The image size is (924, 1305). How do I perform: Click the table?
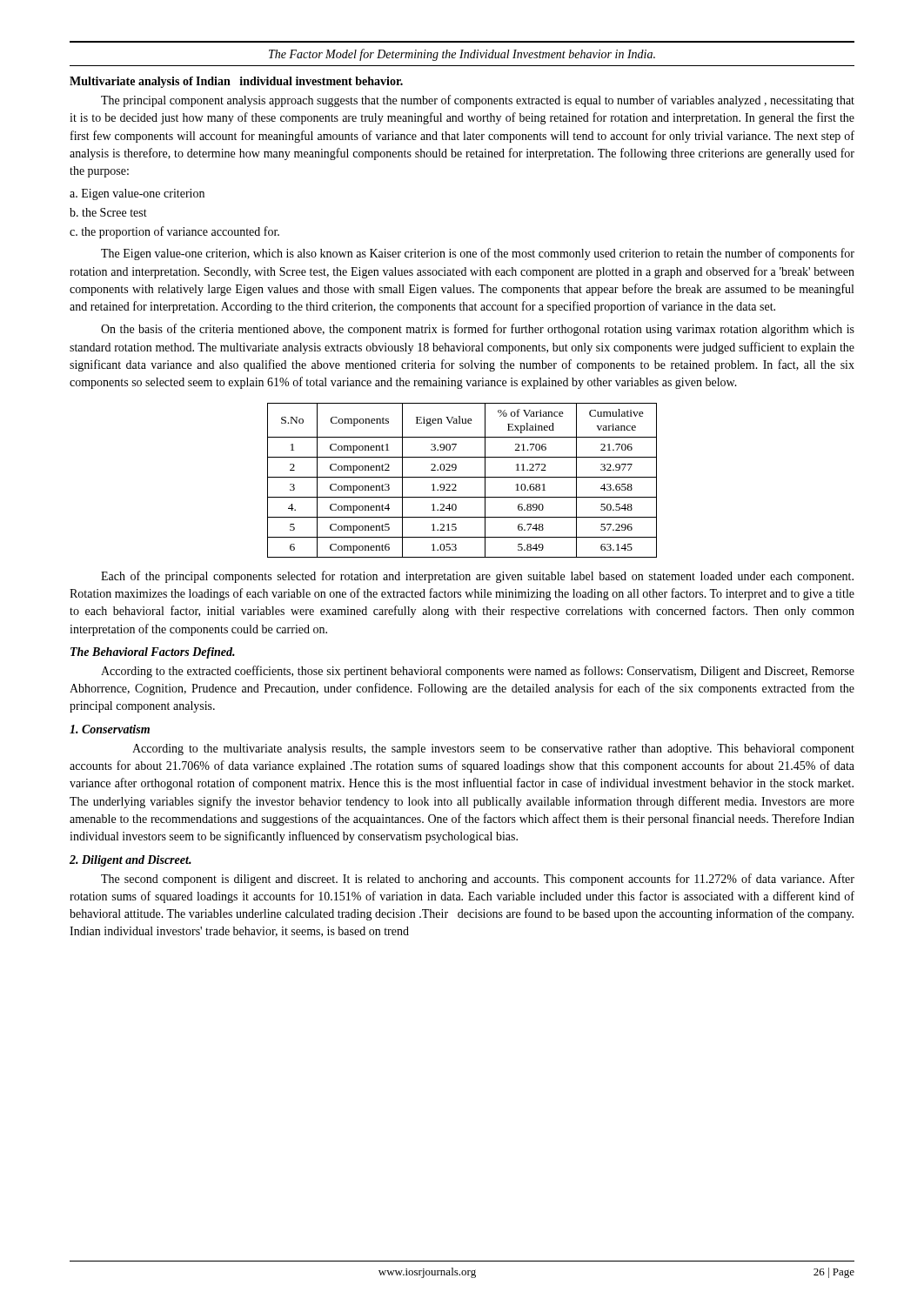tap(462, 480)
